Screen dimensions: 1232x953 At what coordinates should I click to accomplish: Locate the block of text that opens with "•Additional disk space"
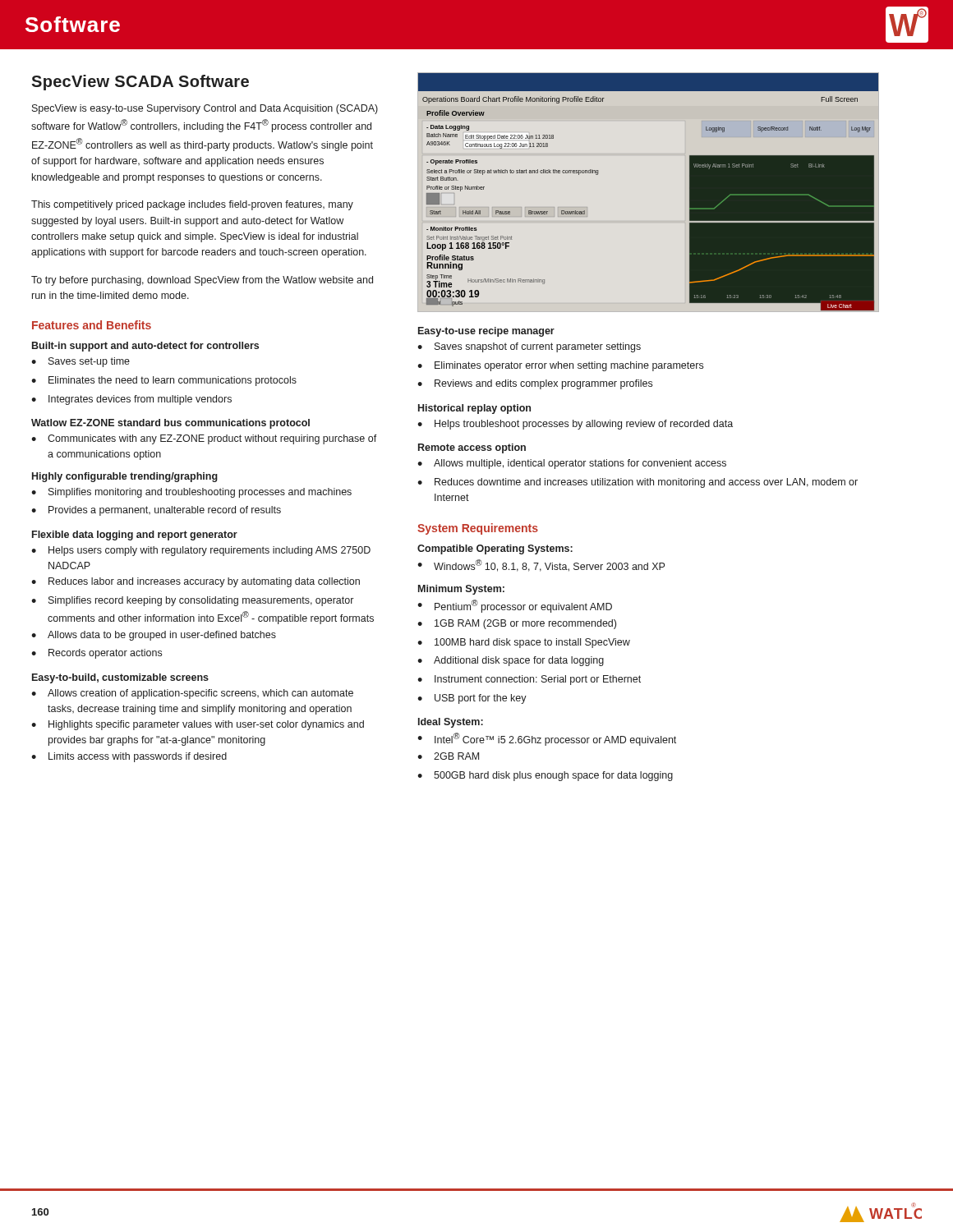(511, 661)
